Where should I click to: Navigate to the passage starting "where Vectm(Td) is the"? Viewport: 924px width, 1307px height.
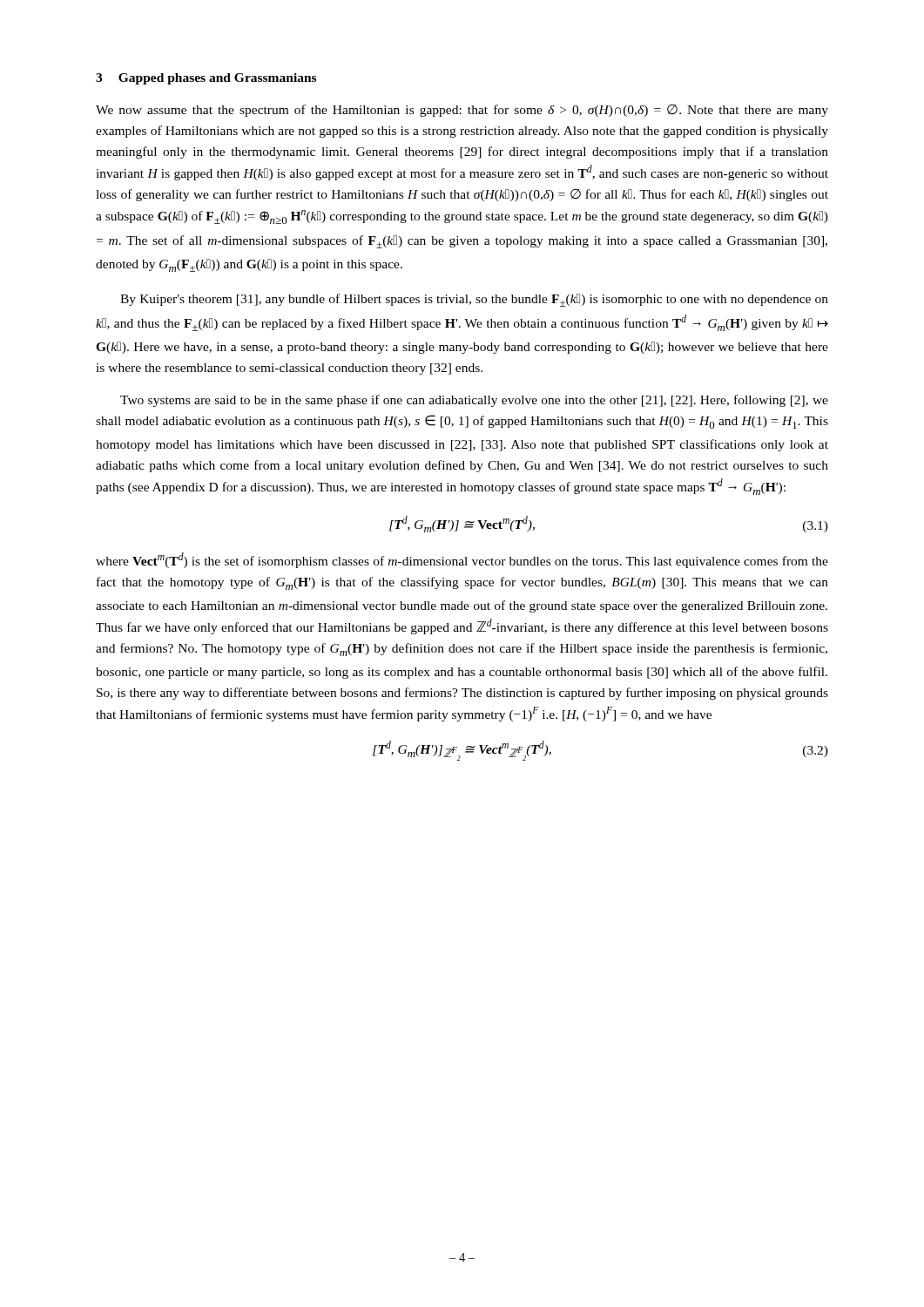point(462,638)
